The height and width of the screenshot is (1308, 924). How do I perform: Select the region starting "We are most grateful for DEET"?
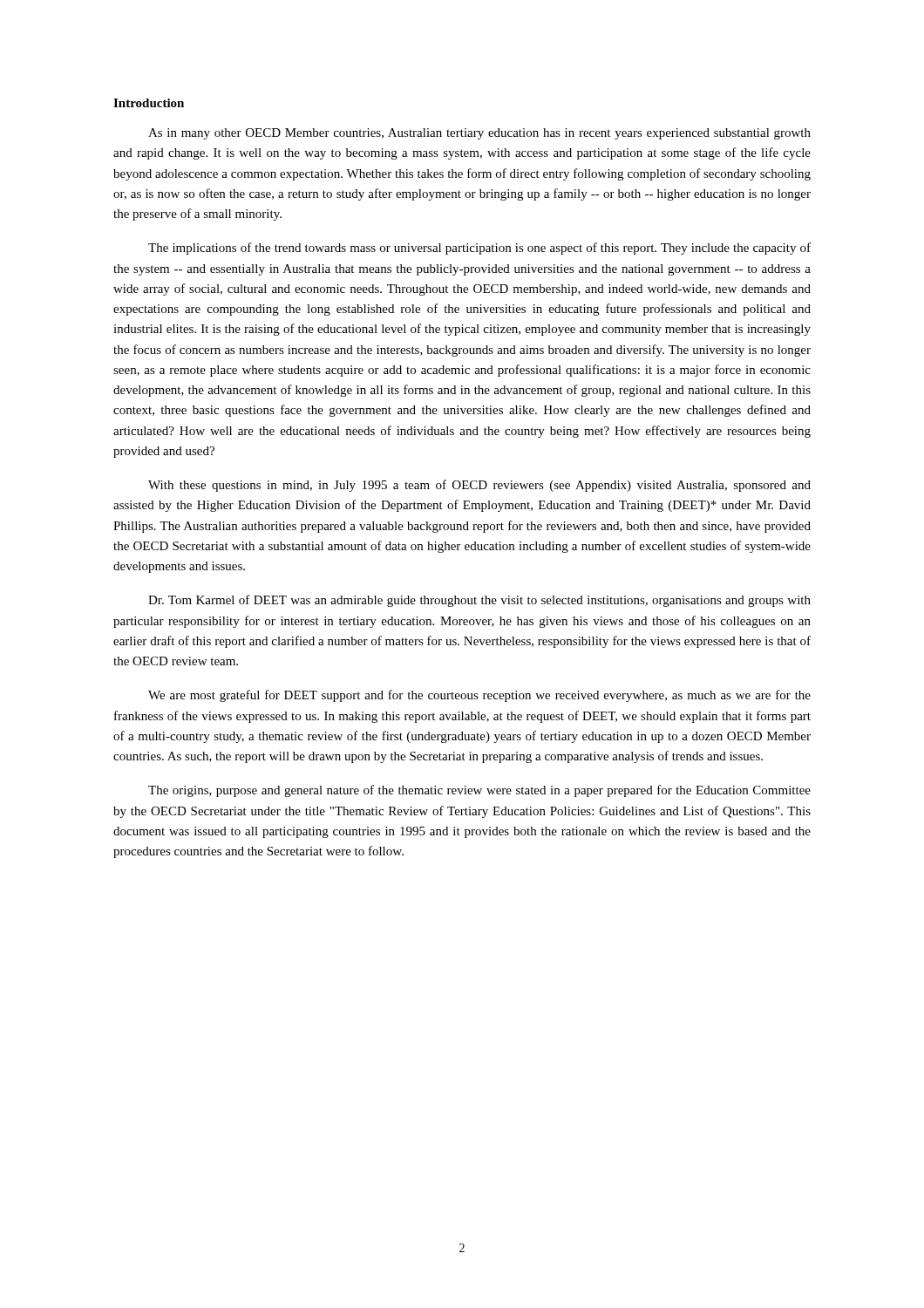(462, 726)
